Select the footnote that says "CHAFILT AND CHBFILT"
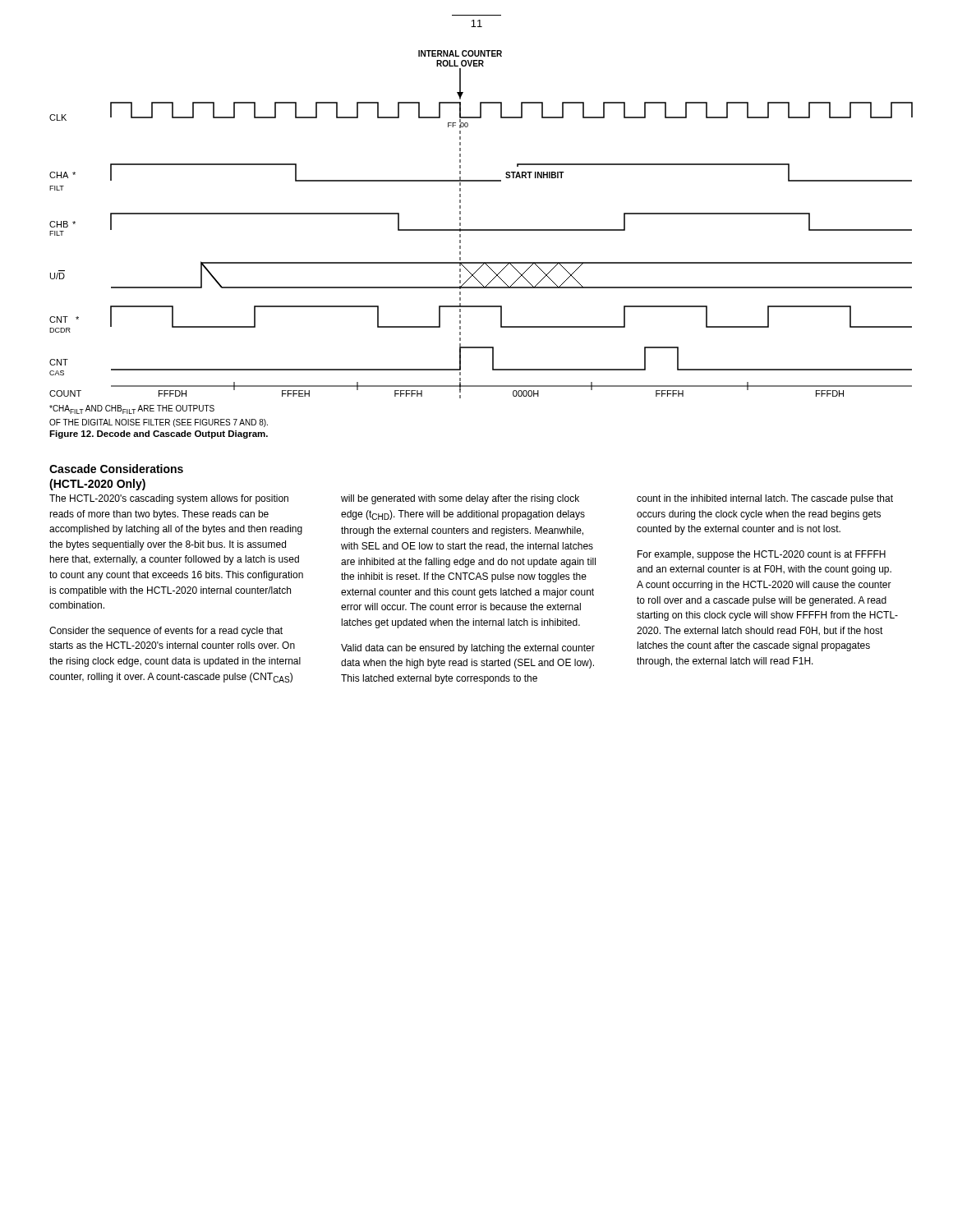This screenshot has width=953, height=1232. tap(159, 416)
